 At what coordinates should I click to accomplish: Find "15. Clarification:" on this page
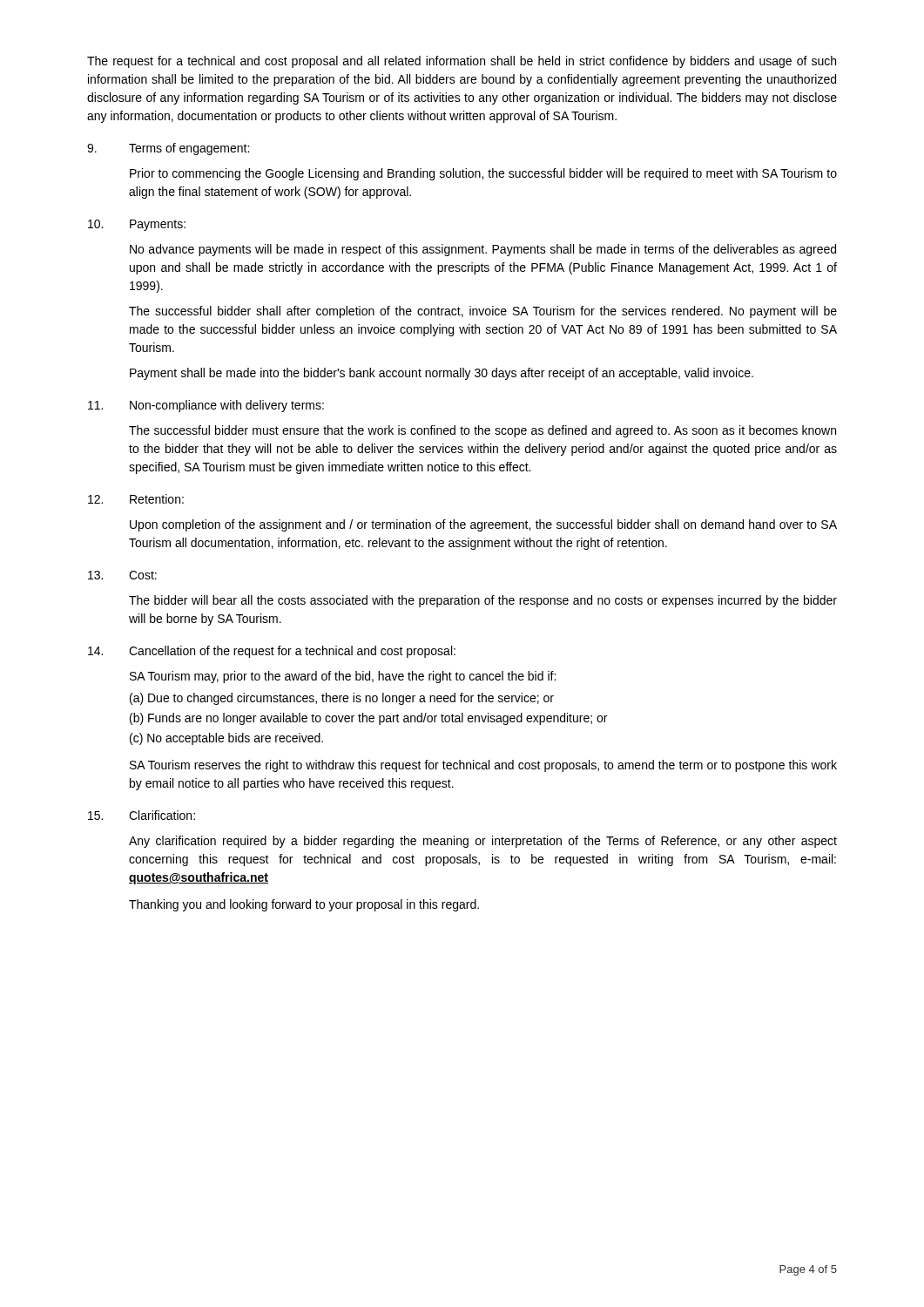[x=142, y=816]
